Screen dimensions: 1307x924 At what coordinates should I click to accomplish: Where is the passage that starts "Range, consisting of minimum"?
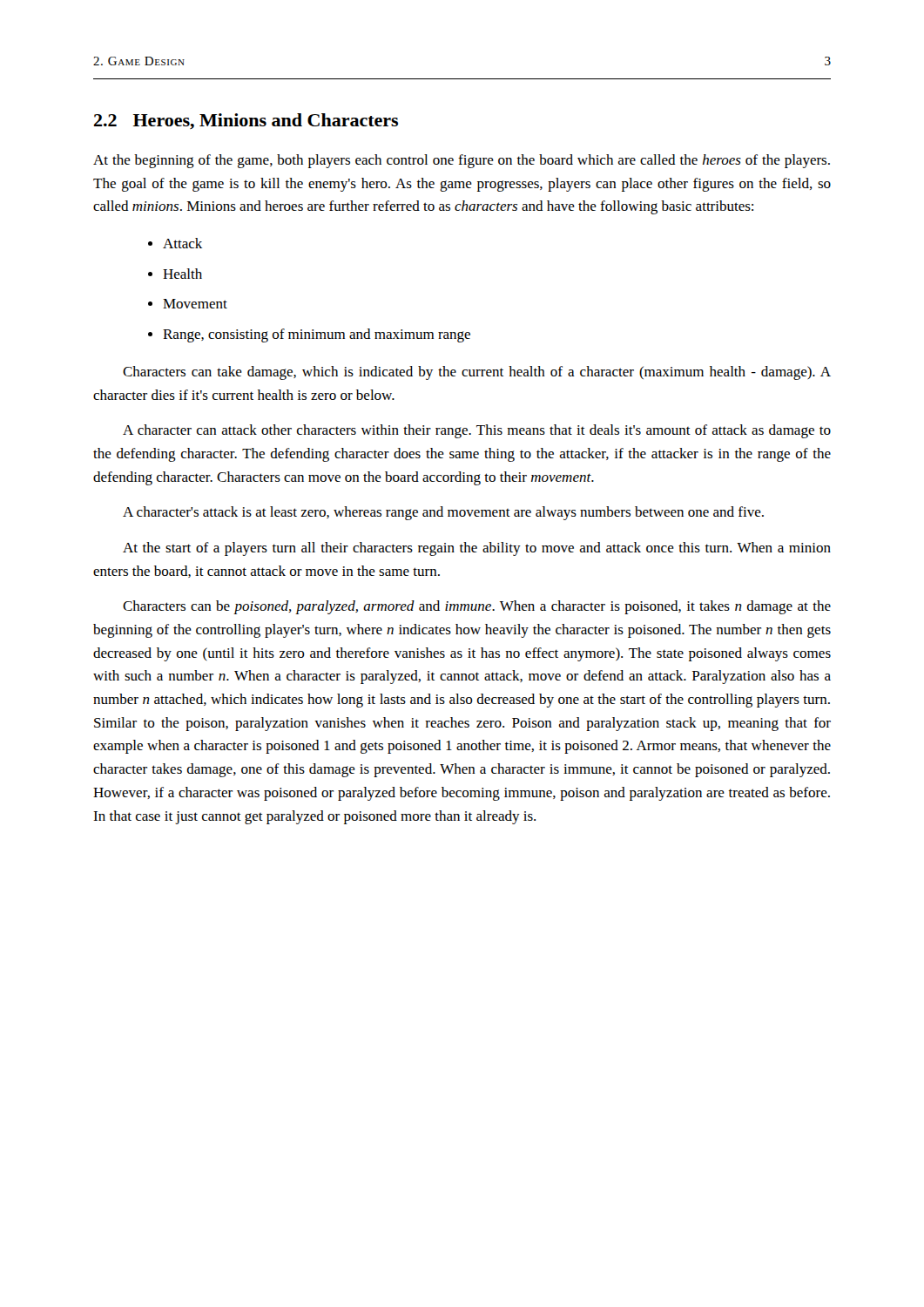click(x=317, y=334)
